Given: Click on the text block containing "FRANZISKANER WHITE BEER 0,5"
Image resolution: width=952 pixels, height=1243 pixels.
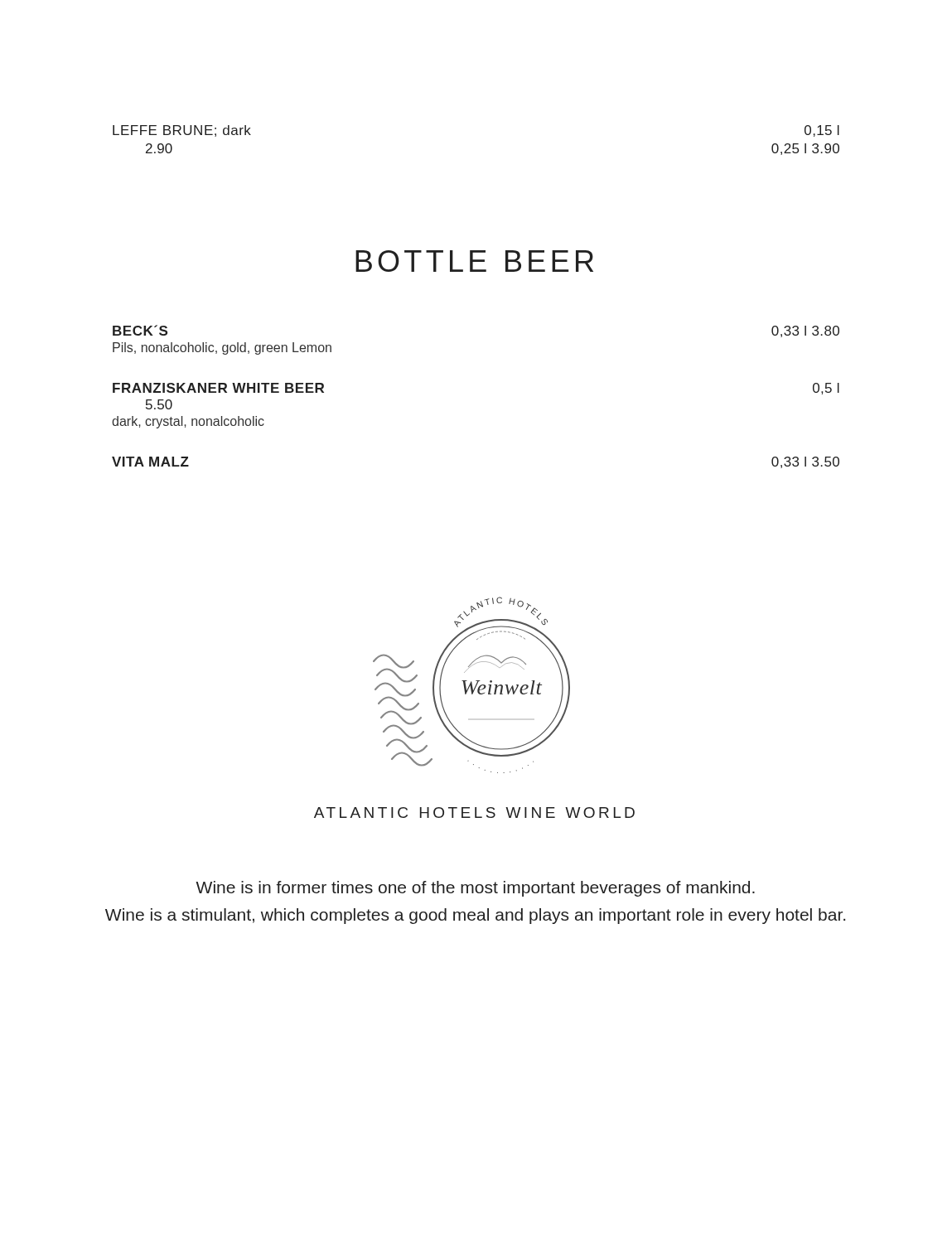Looking at the screenshot, I should 222,388.
